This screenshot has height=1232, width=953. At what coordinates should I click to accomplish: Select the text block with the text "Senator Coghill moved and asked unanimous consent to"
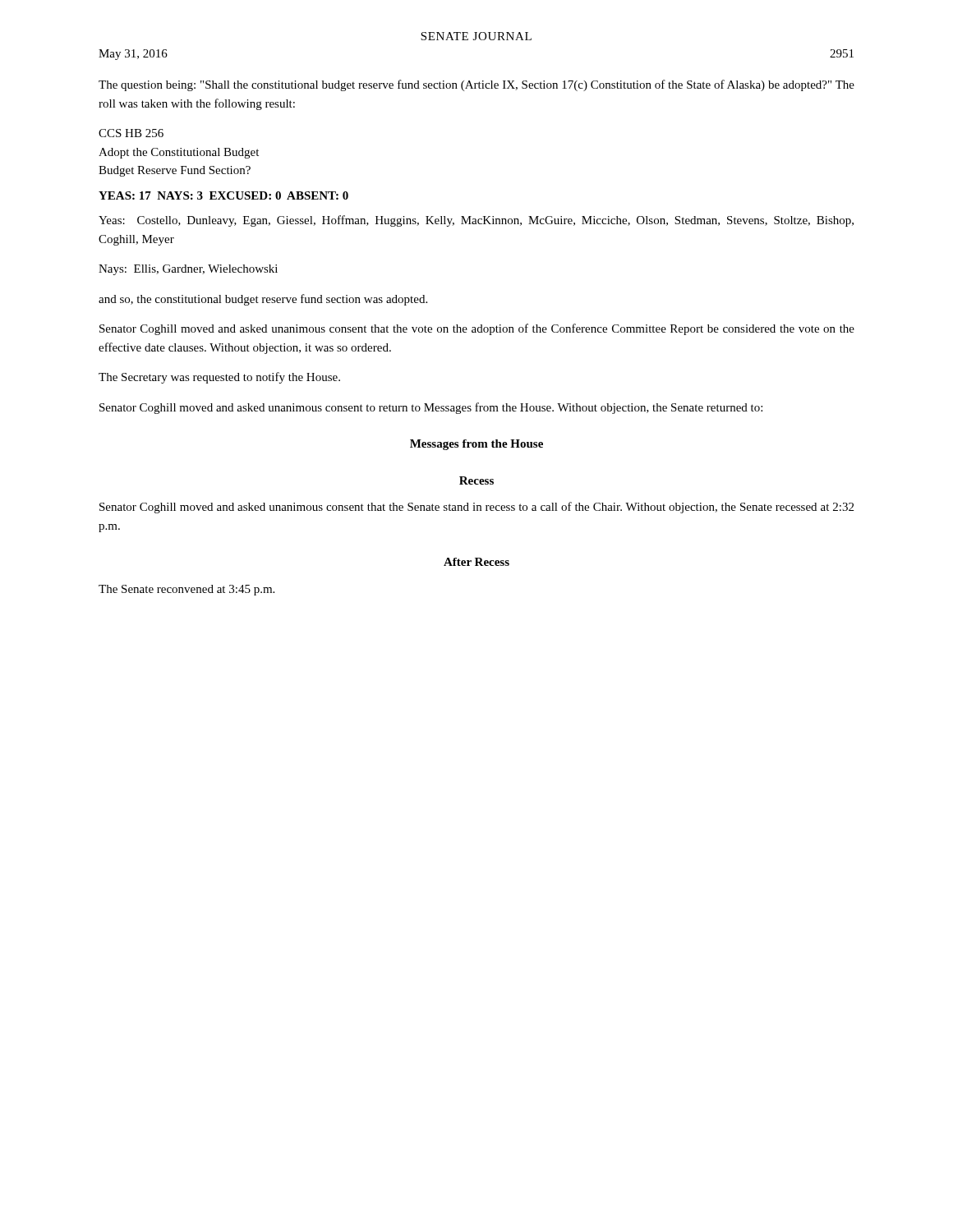pyautogui.click(x=476, y=407)
